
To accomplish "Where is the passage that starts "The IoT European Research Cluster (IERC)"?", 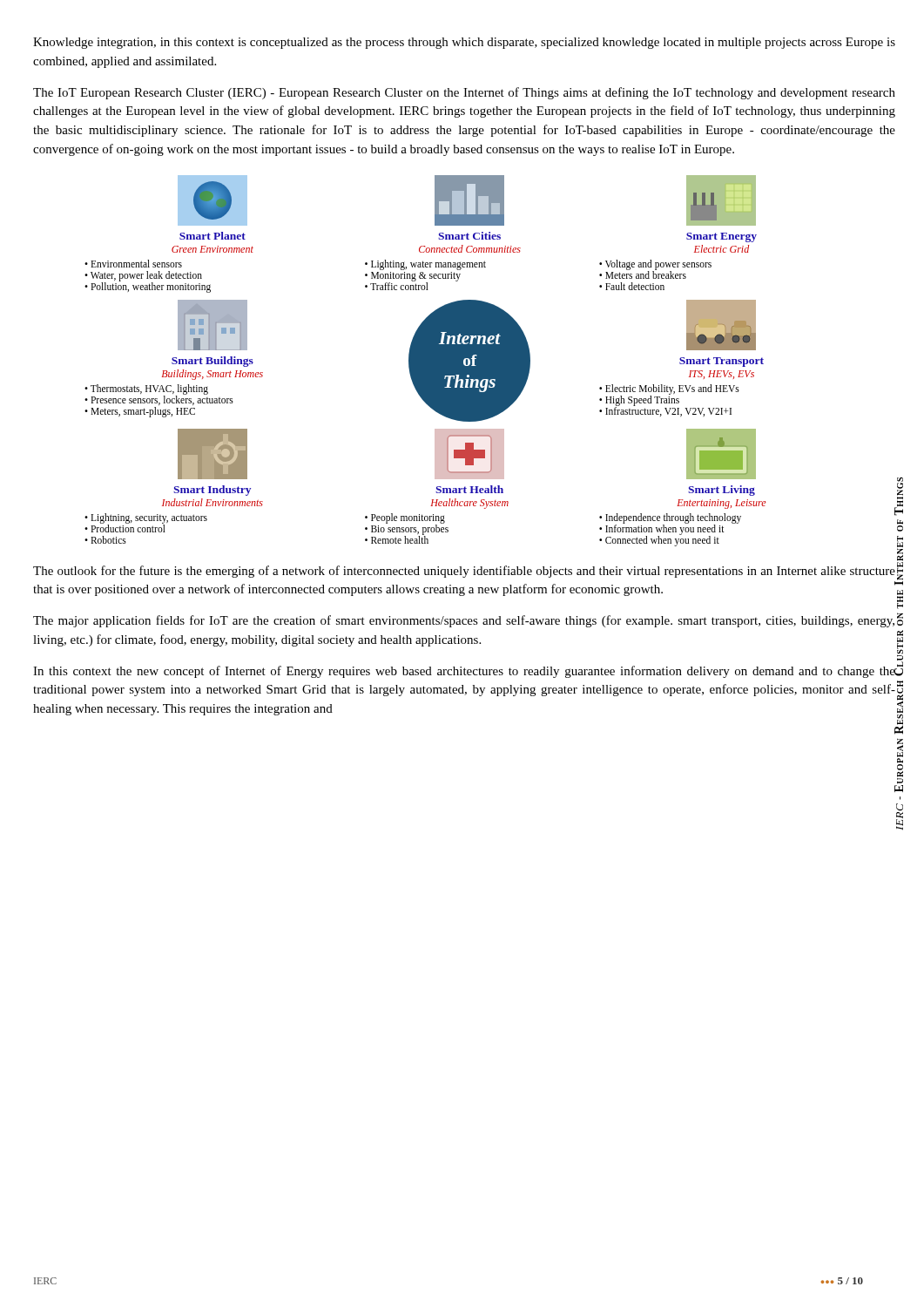I will (x=464, y=121).
